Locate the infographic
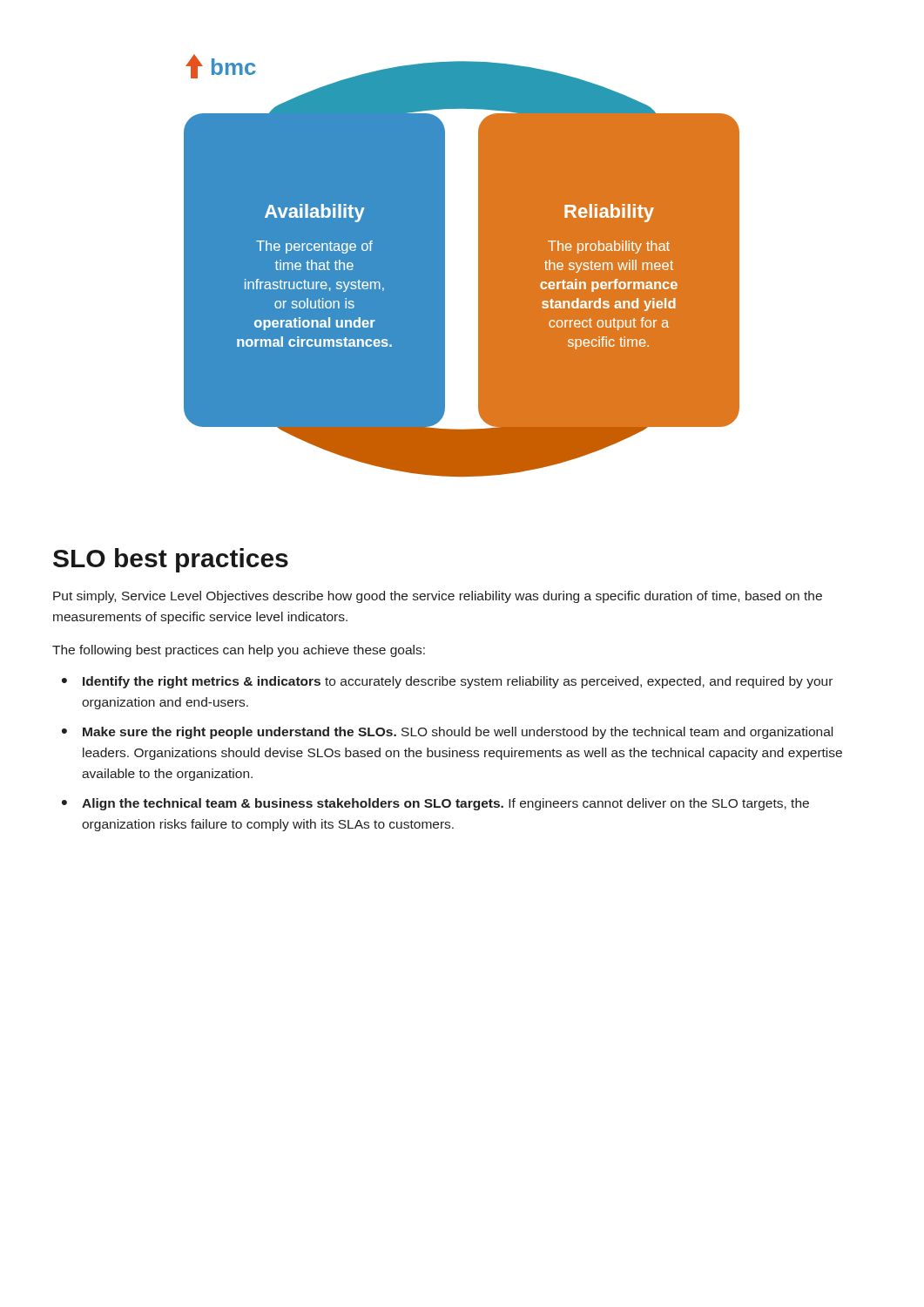Image resolution: width=924 pixels, height=1307 pixels. click(462, 281)
